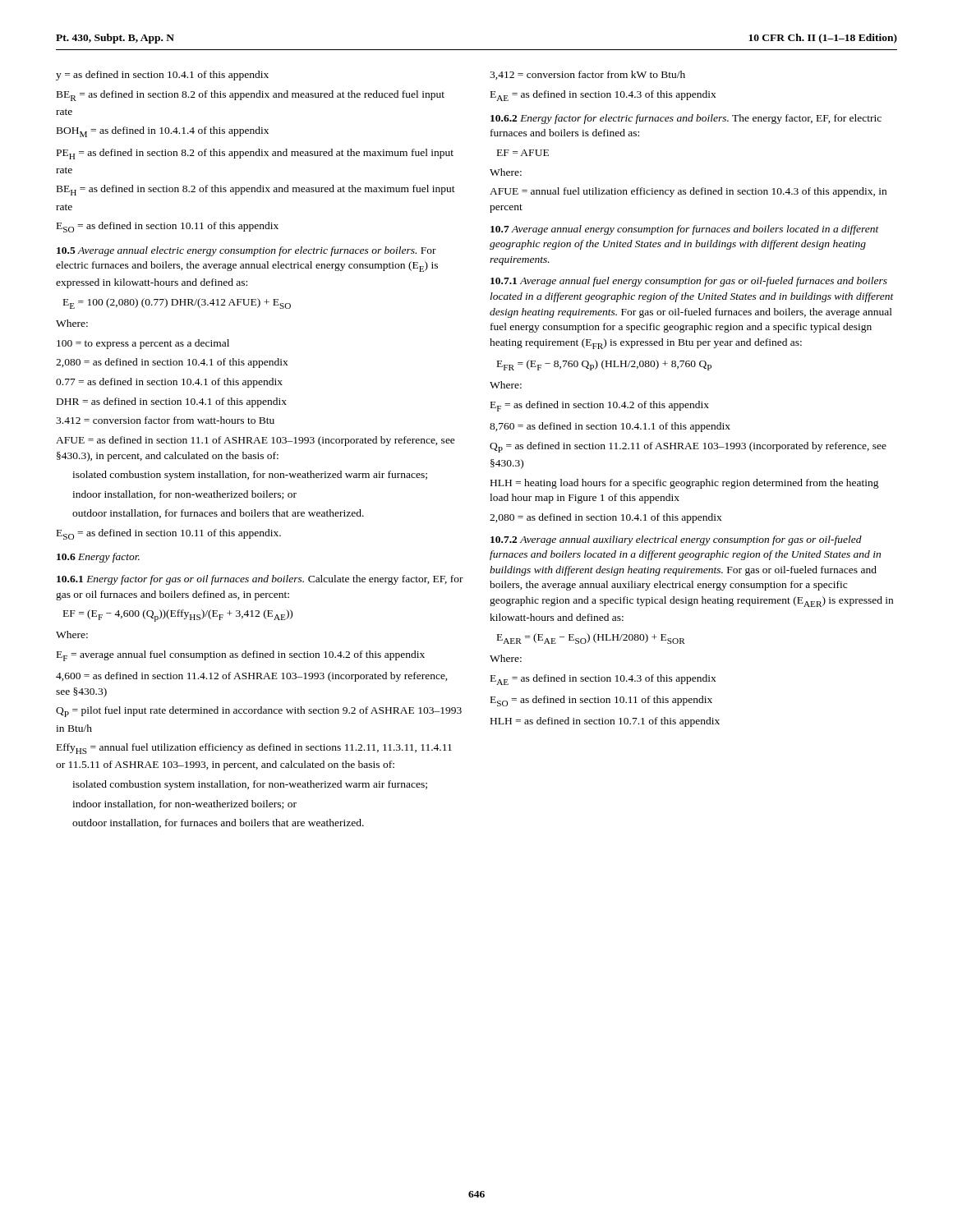The image size is (953, 1232).
Task: Select the formula that reads "EF = AFUE"
Action: coord(523,153)
